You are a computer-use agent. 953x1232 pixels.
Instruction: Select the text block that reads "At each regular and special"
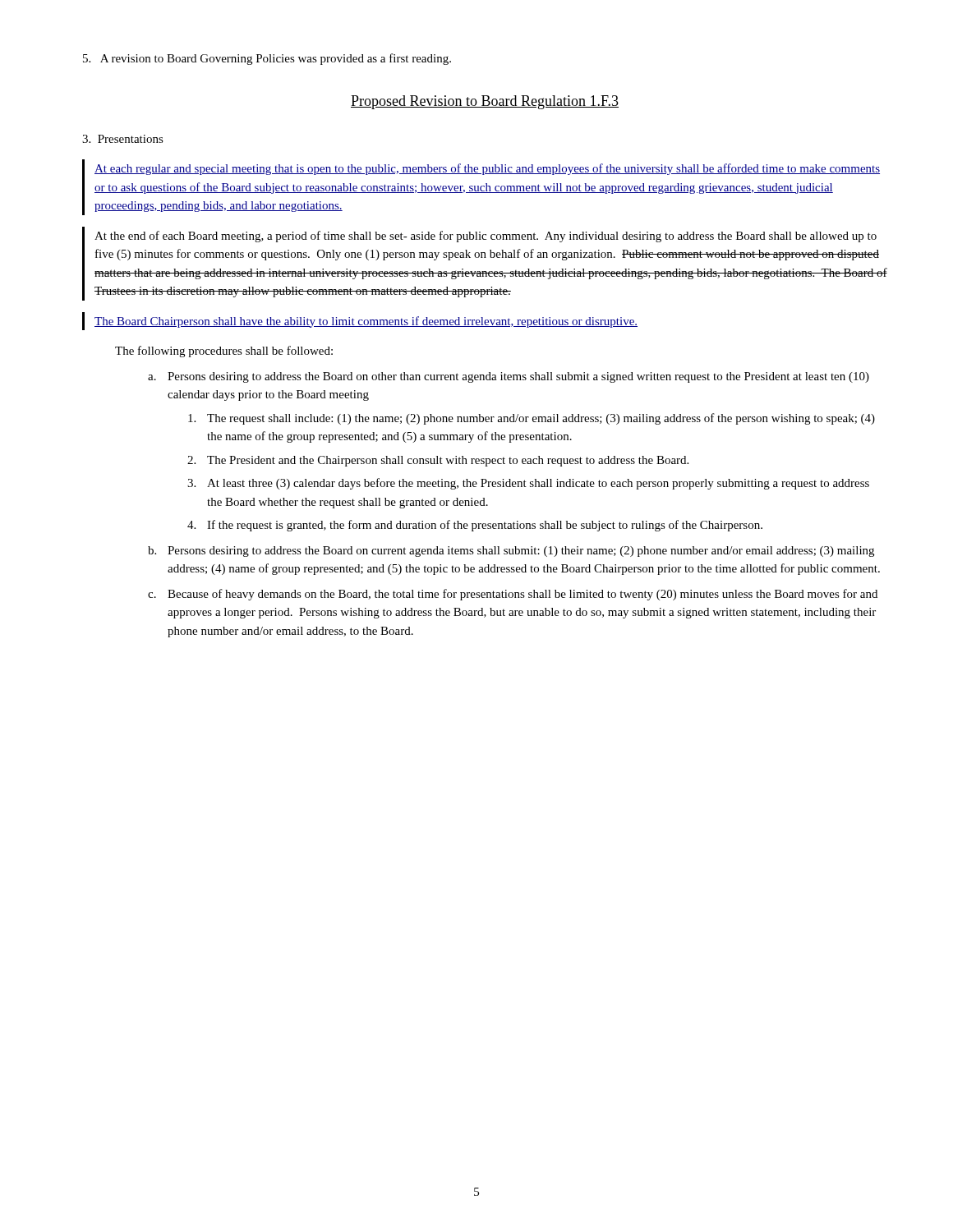487,187
